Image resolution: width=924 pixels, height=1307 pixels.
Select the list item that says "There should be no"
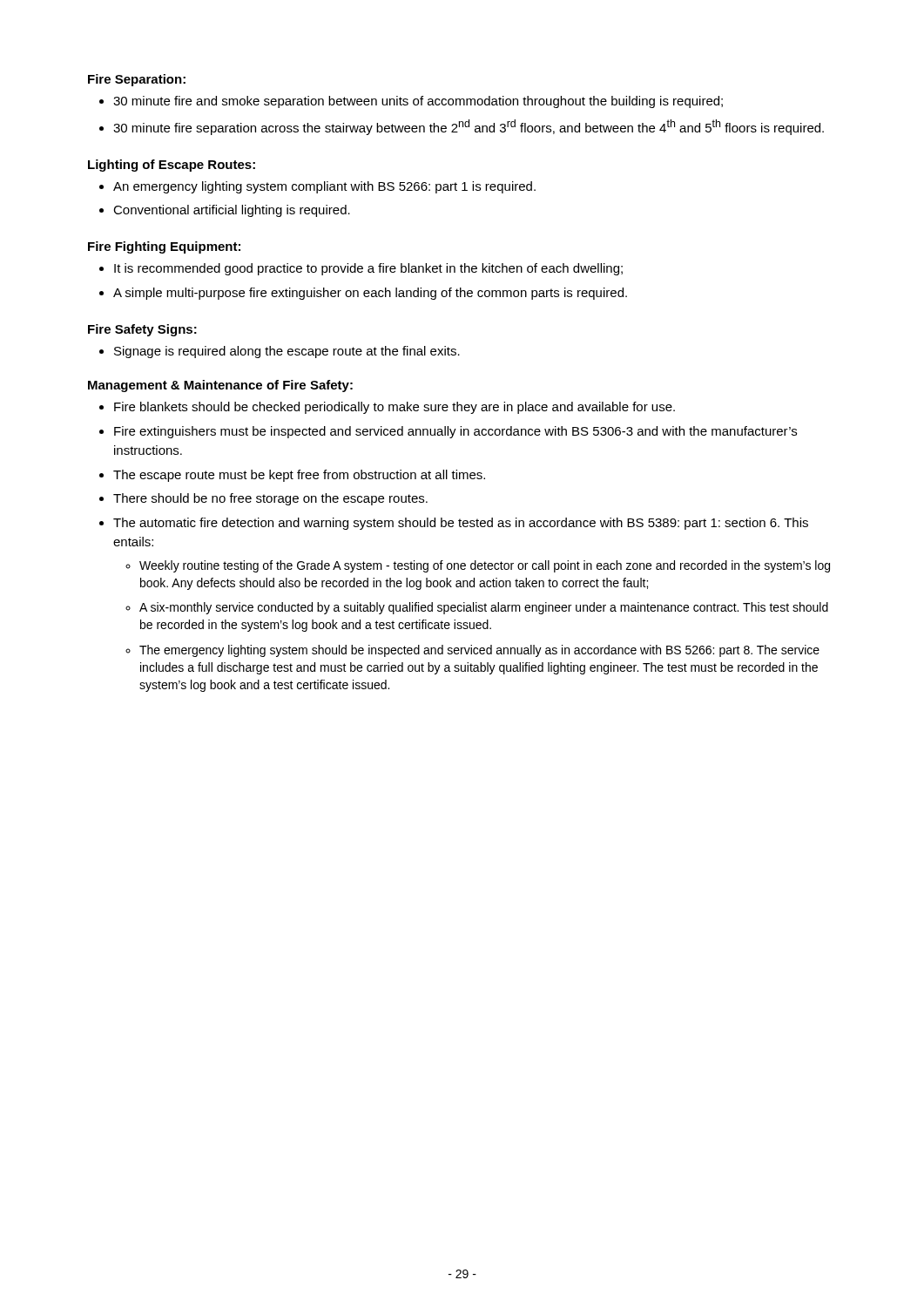pos(270,499)
